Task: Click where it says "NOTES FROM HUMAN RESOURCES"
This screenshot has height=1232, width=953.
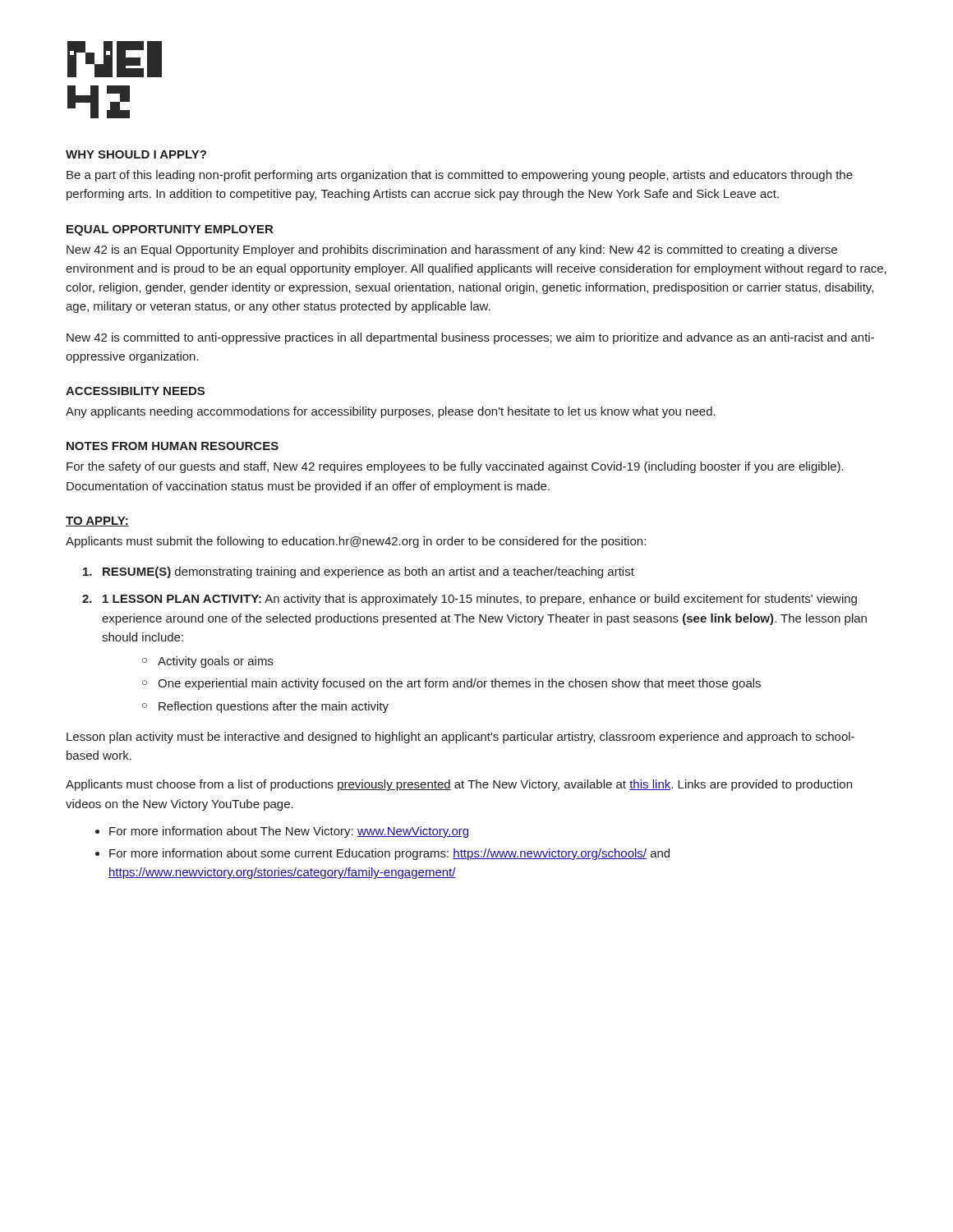Action: tap(172, 446)
